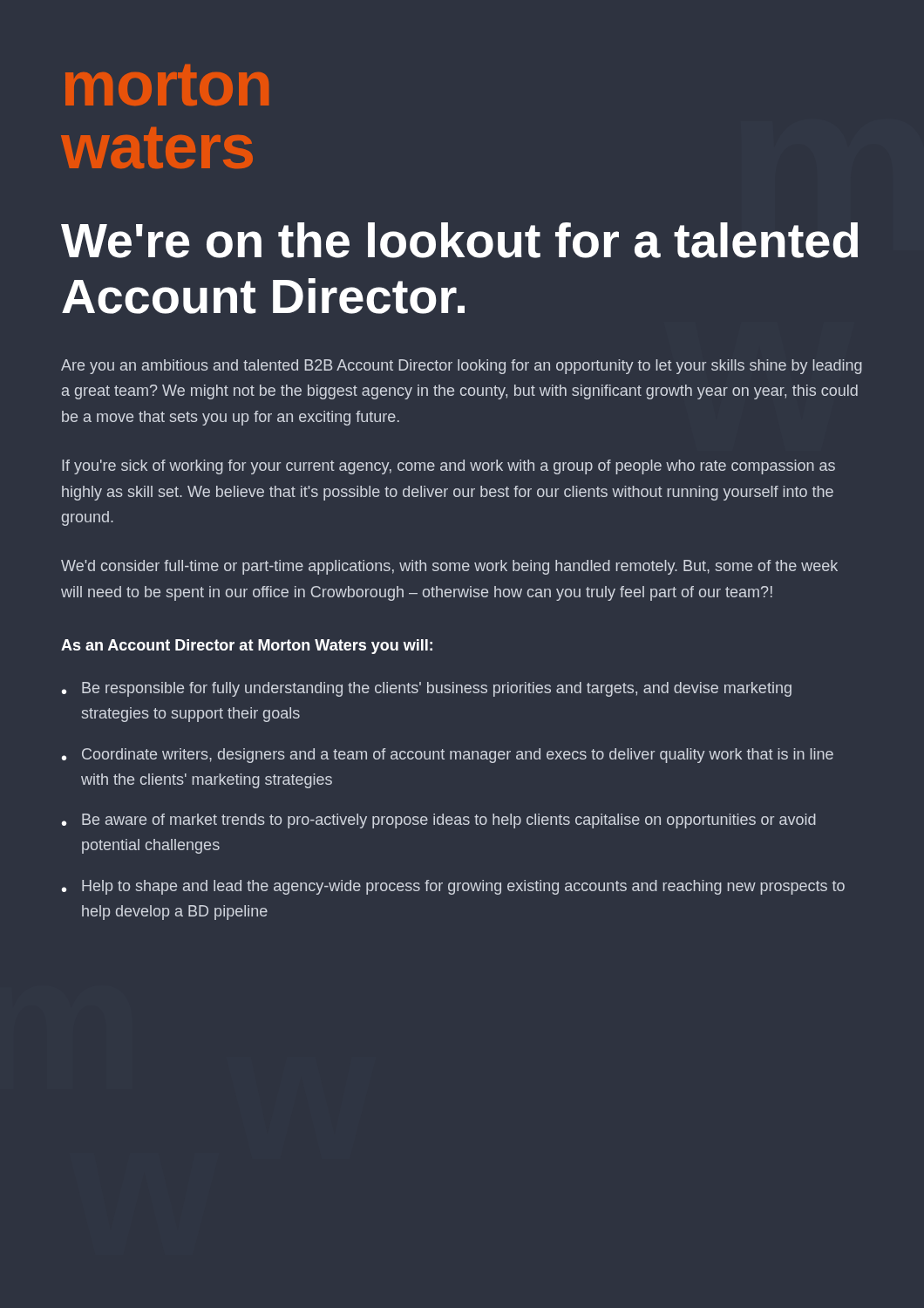
Task: Find the element starting "If you're sick of working for your current"
Action: (x=448, y=491)
